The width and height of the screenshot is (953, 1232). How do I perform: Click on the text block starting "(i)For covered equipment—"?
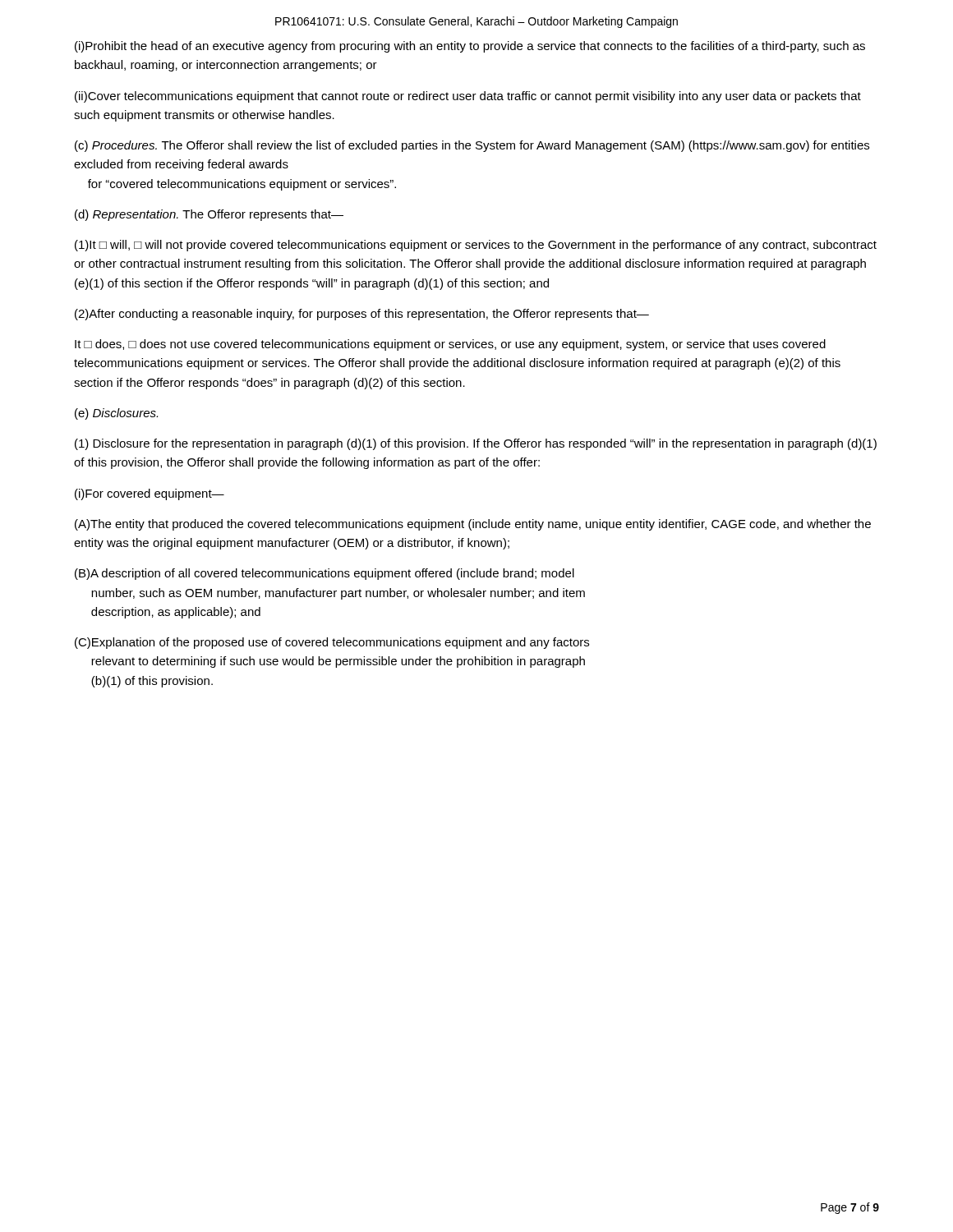pyautogui.click(x=149, y=493)
